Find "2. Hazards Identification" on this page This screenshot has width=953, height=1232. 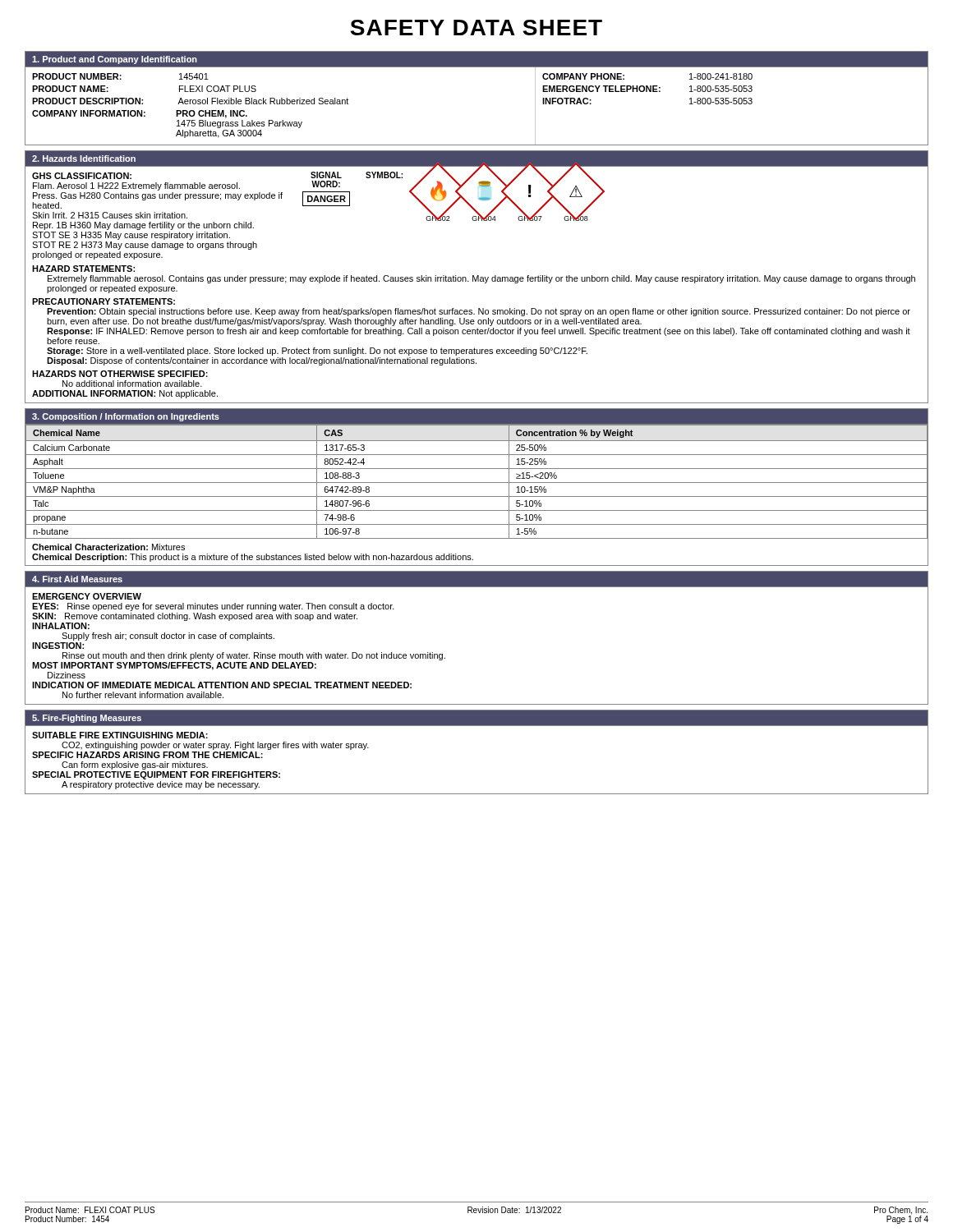84,159
